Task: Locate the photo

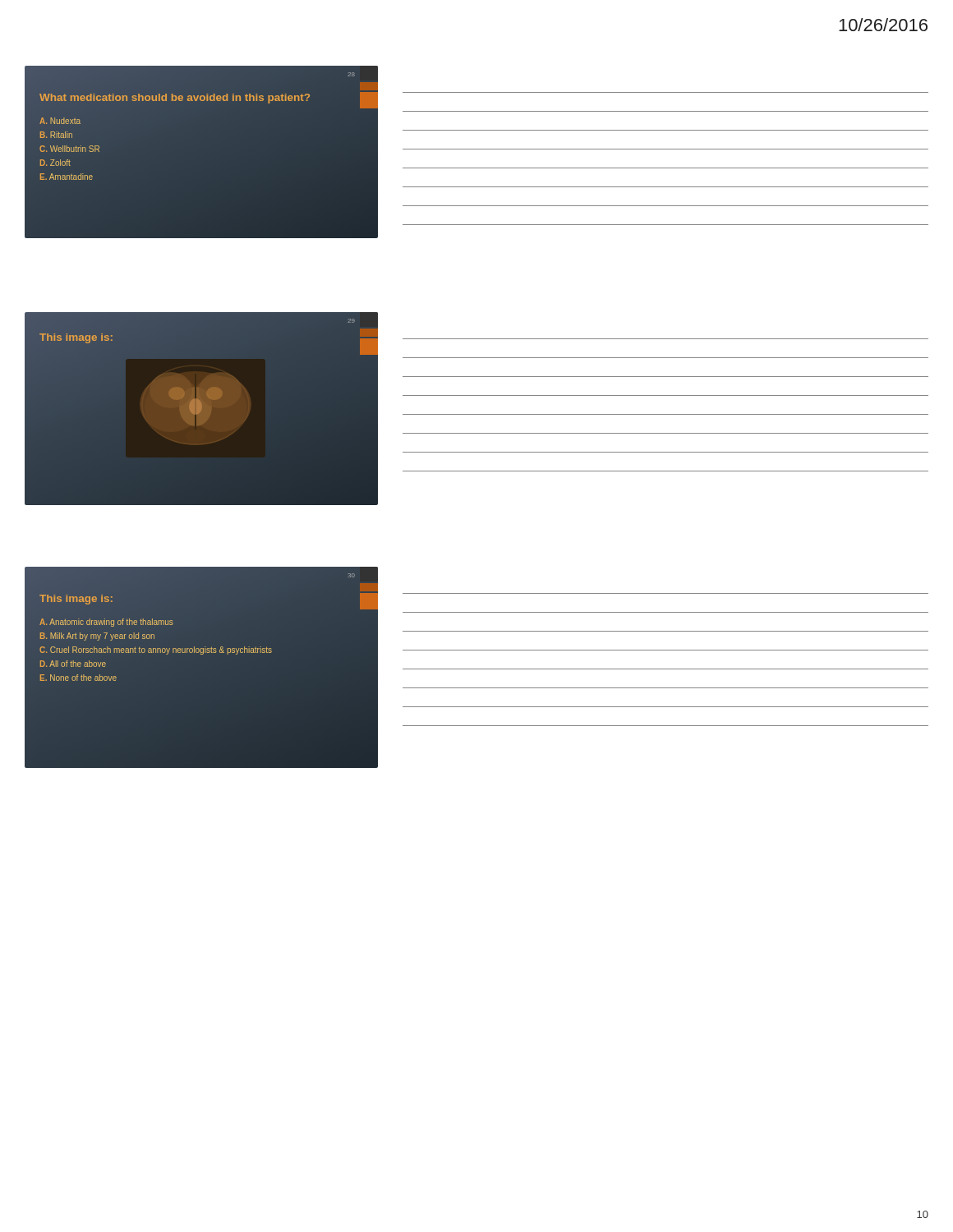Action: [201, 409]
